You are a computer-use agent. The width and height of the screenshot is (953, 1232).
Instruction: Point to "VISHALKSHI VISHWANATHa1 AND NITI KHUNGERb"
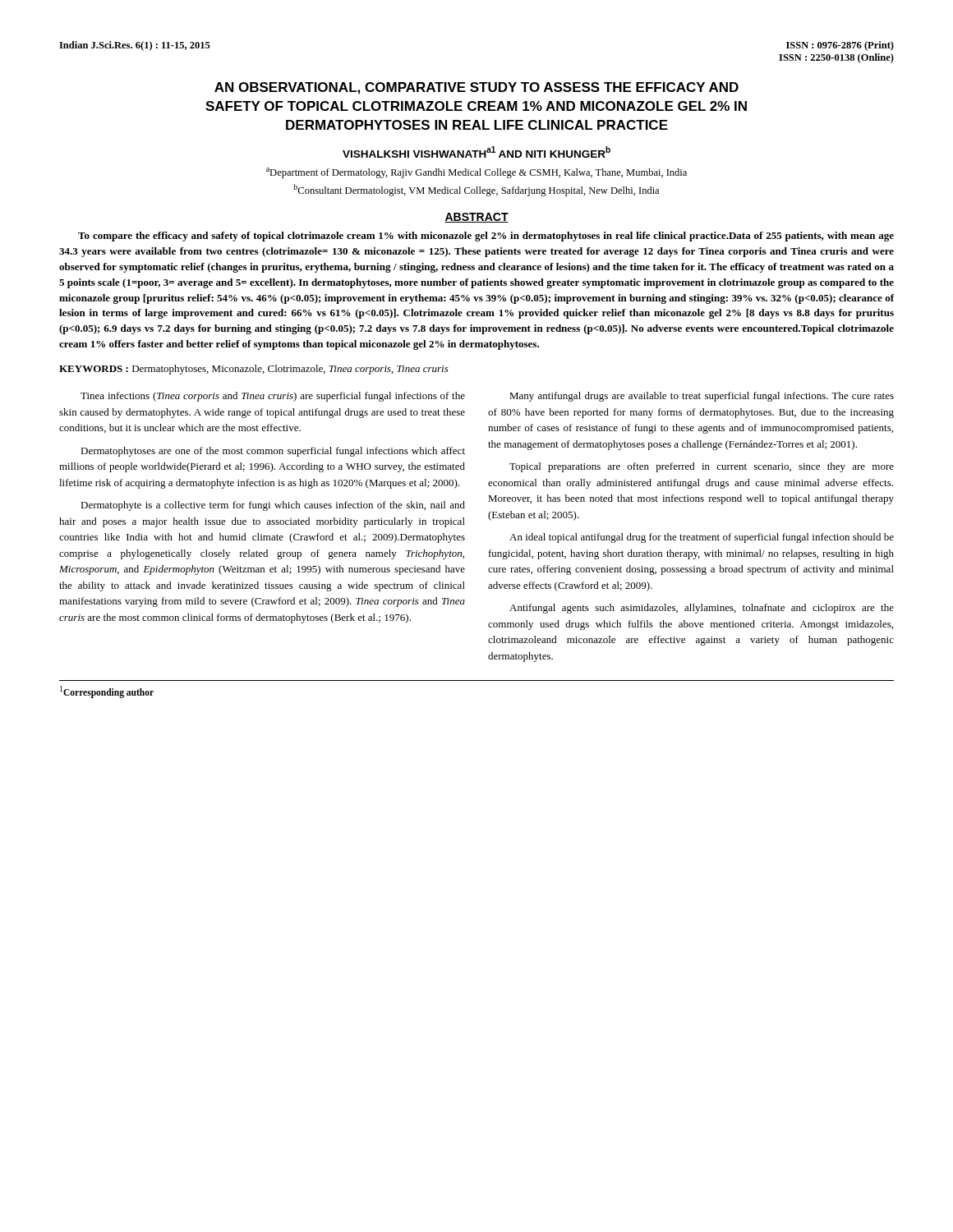(x=476, y=152)
